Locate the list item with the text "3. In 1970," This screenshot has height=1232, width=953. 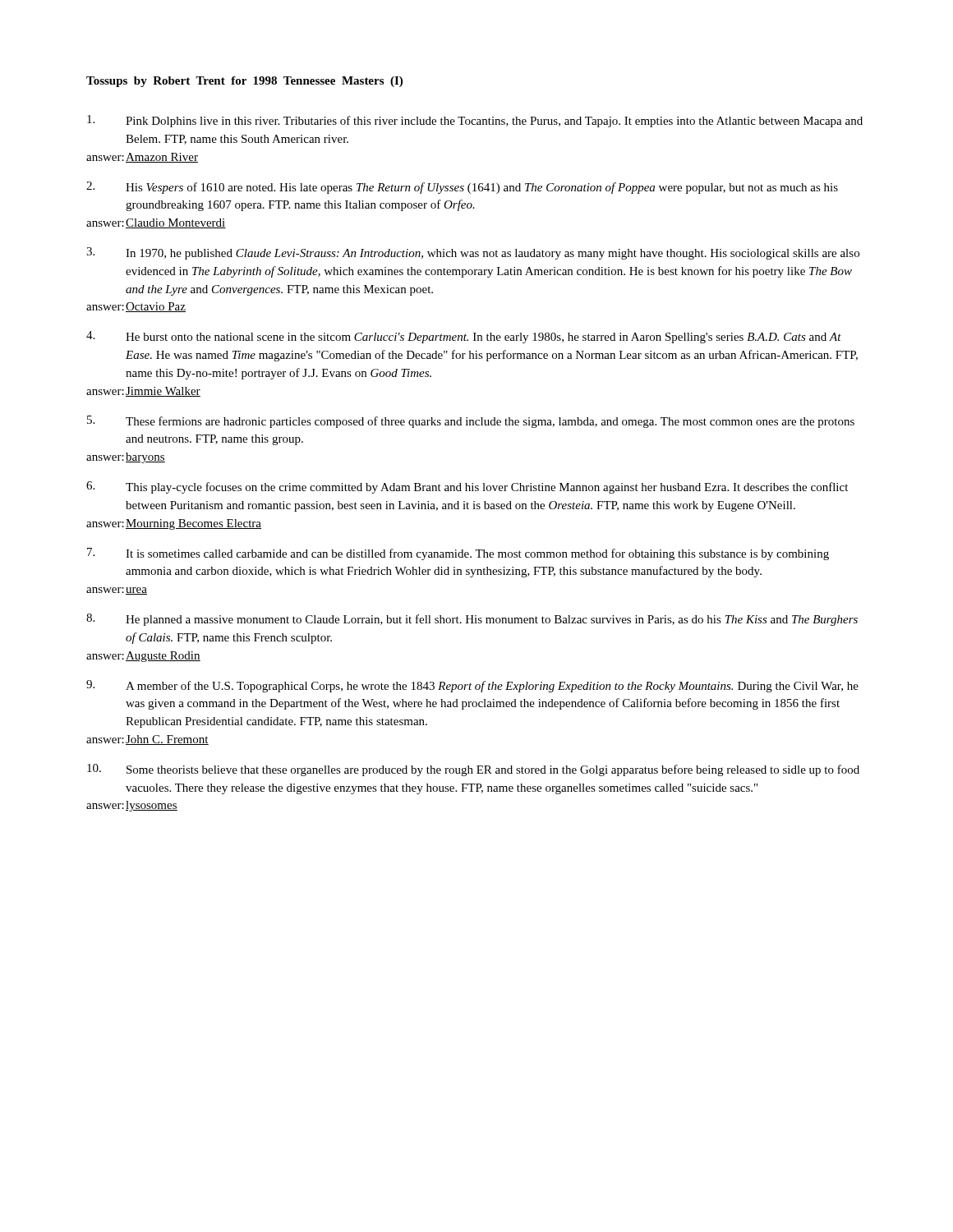click(x=476, y=279)
